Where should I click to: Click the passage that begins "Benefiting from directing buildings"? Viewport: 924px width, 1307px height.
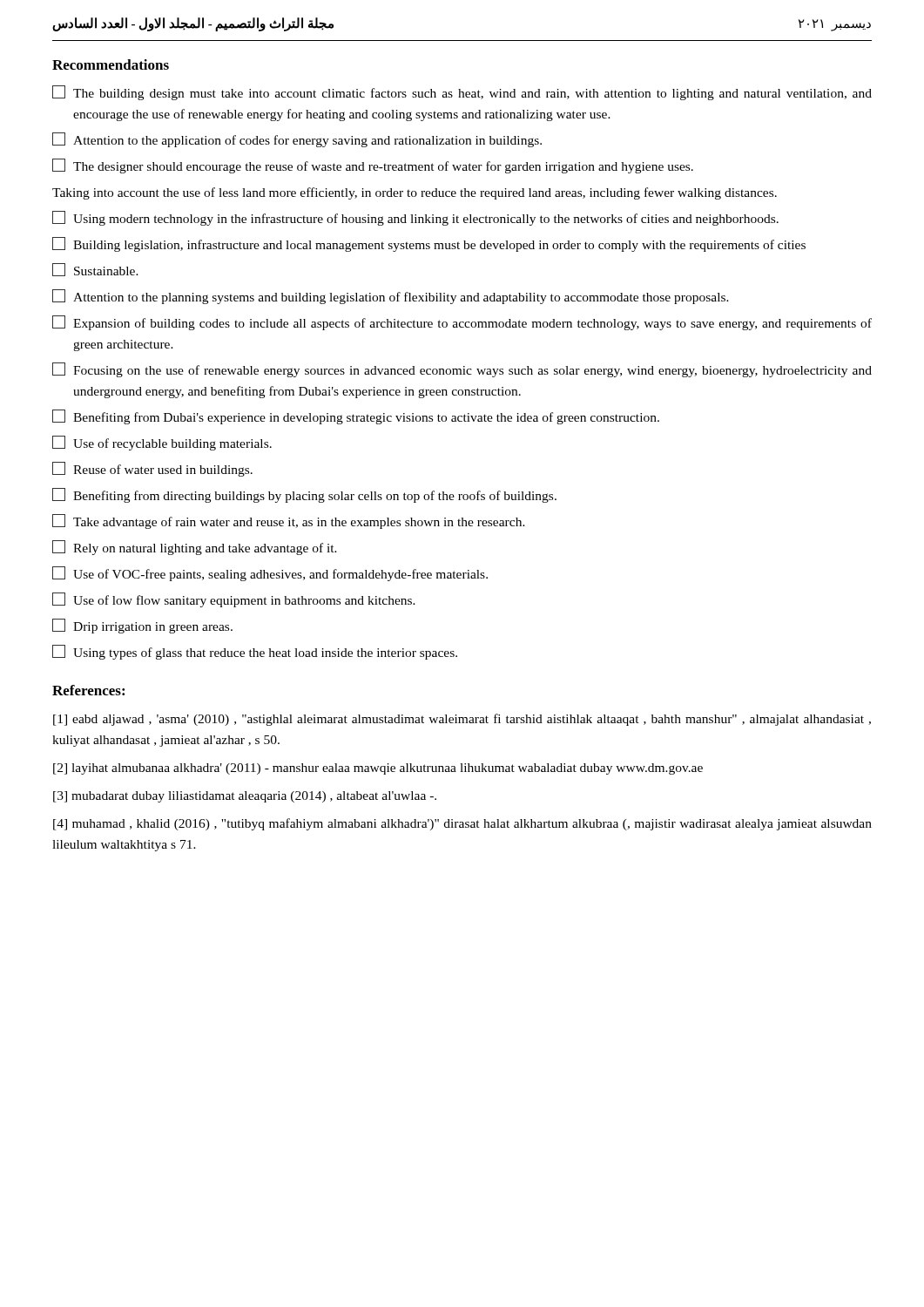(x=305, y=496)
